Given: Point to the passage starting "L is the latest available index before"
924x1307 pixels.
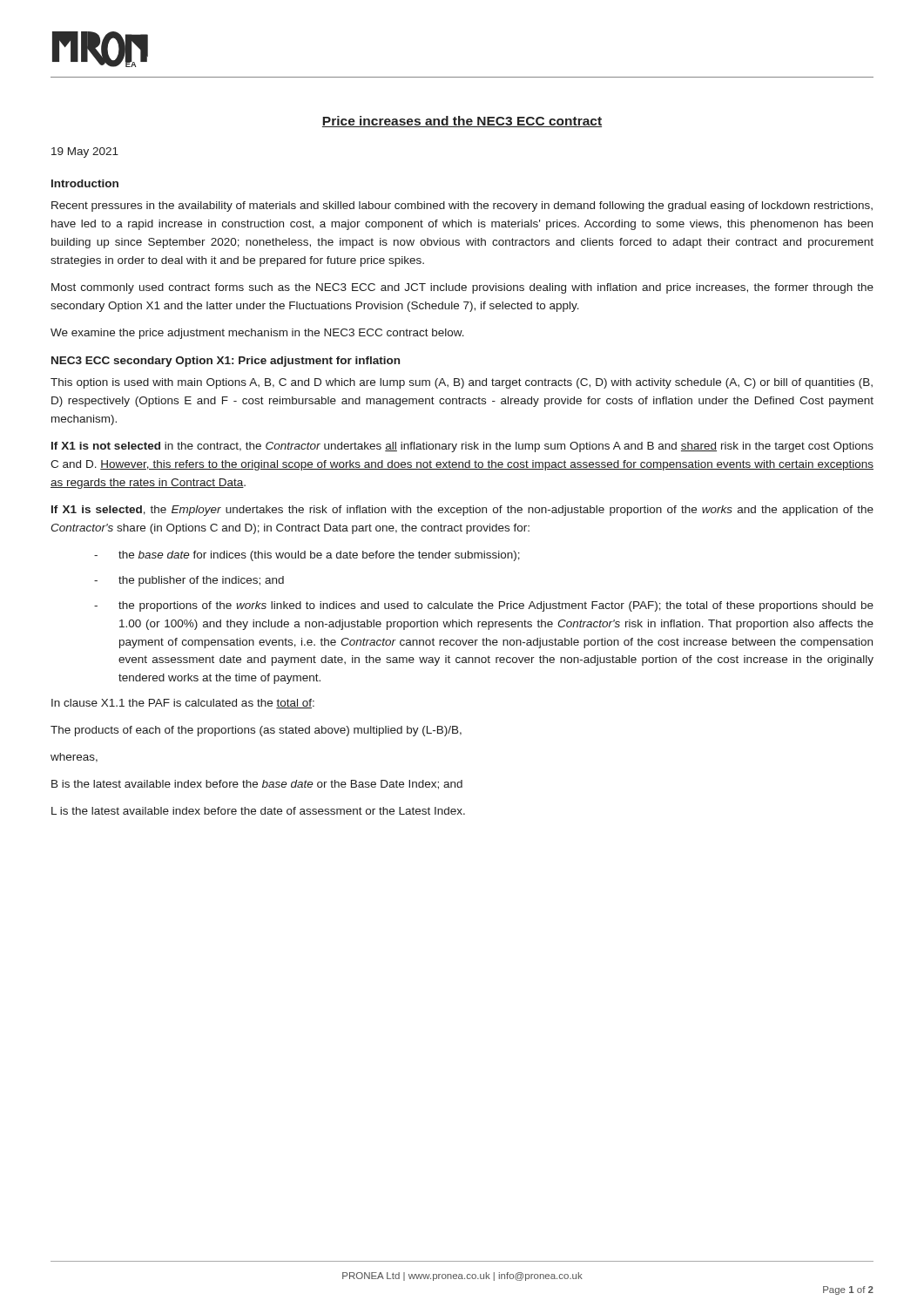Looking at the screenshot, I should (258, 811).
